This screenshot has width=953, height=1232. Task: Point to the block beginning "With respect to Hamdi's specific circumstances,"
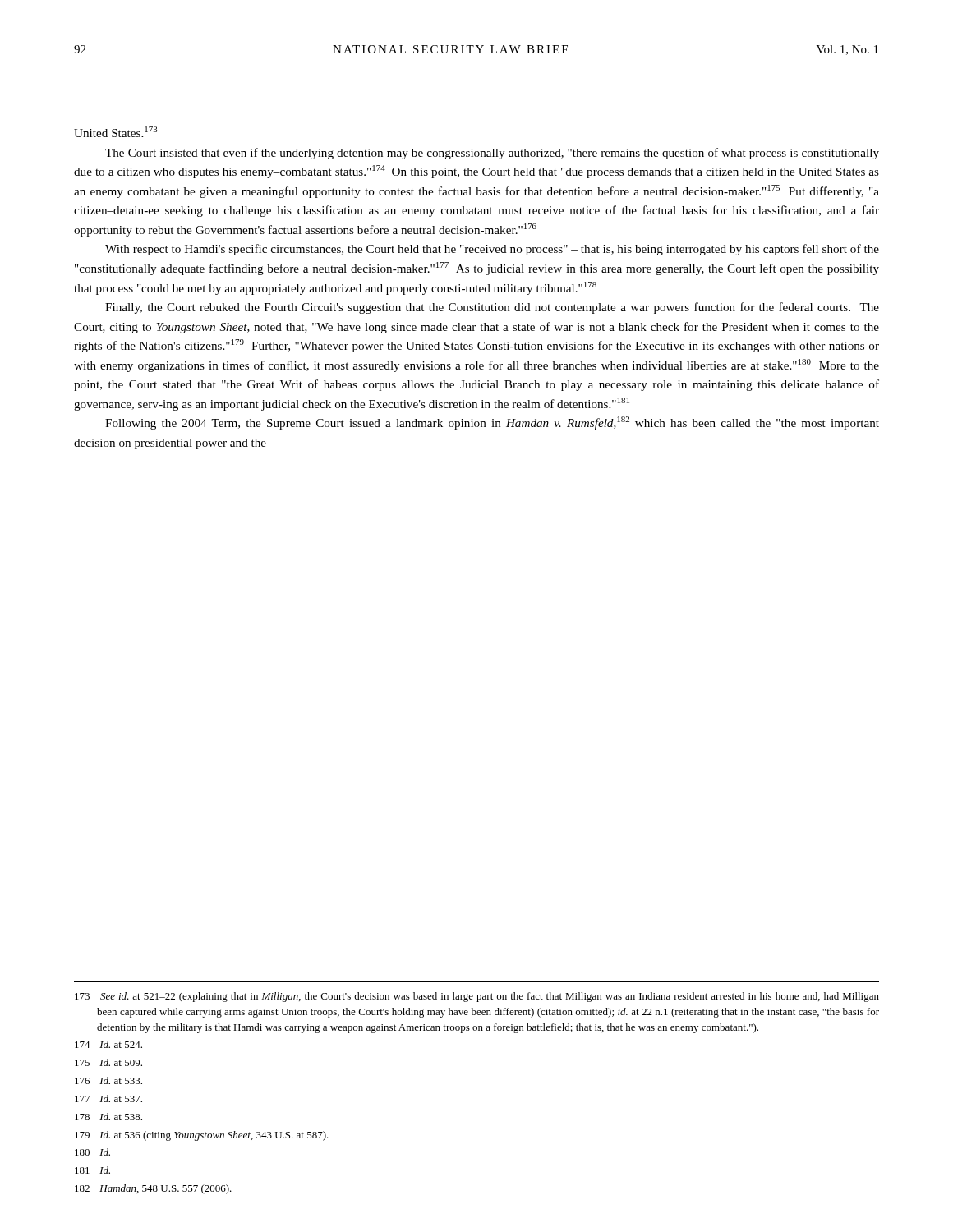pos(476,268)
